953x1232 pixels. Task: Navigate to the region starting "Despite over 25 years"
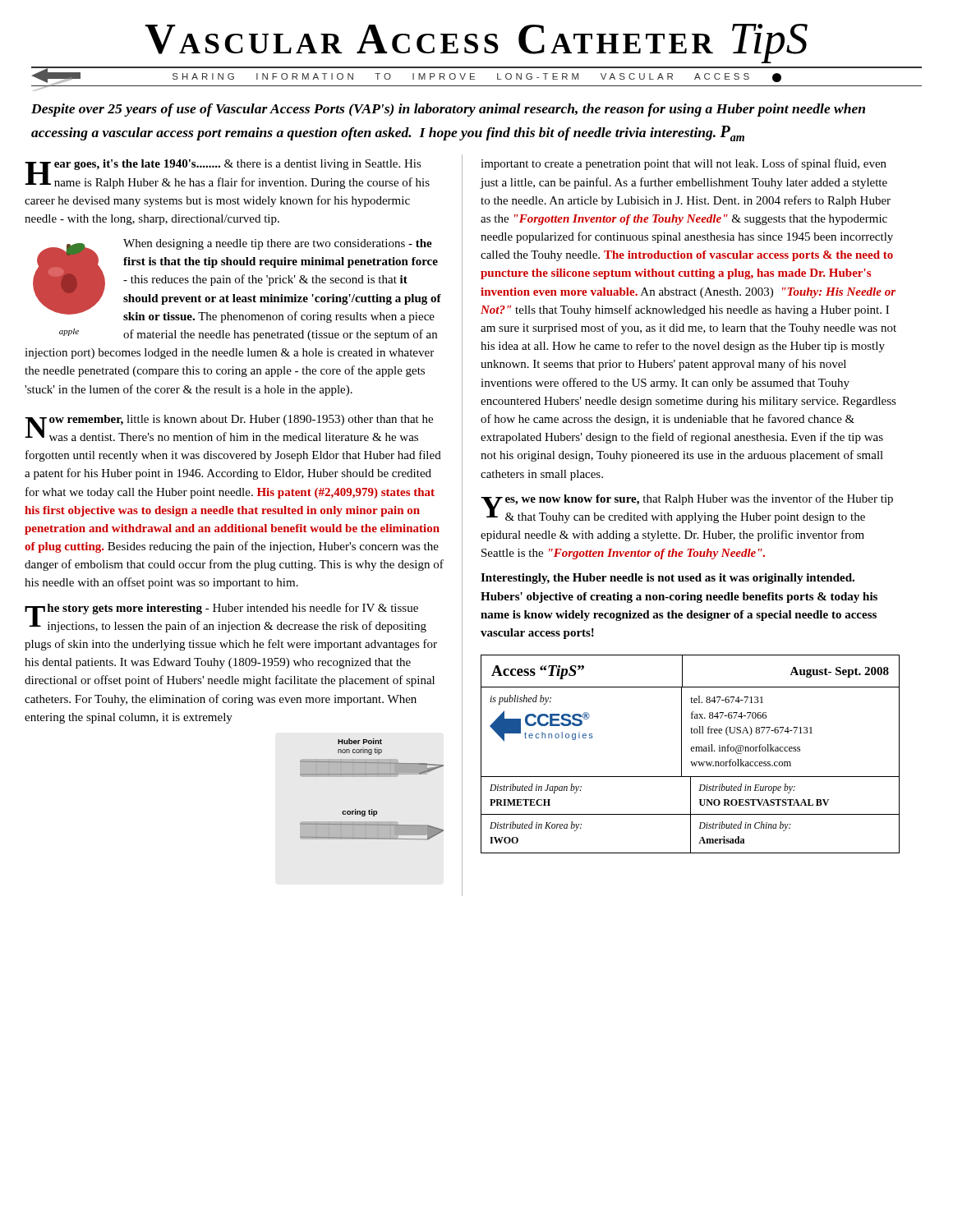pos(449,122)
